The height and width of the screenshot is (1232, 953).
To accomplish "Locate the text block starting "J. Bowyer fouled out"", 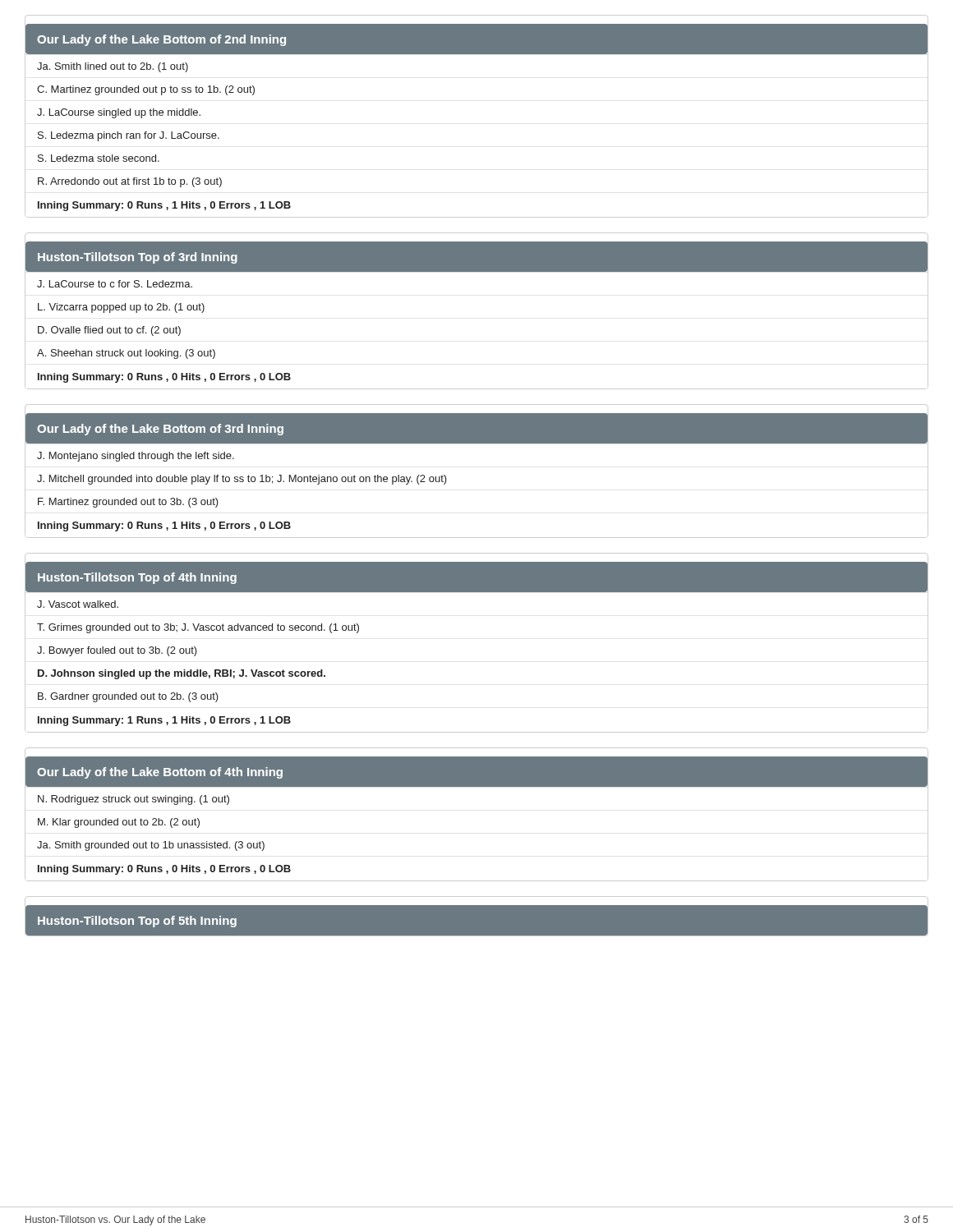I will [x=117, y=650].
